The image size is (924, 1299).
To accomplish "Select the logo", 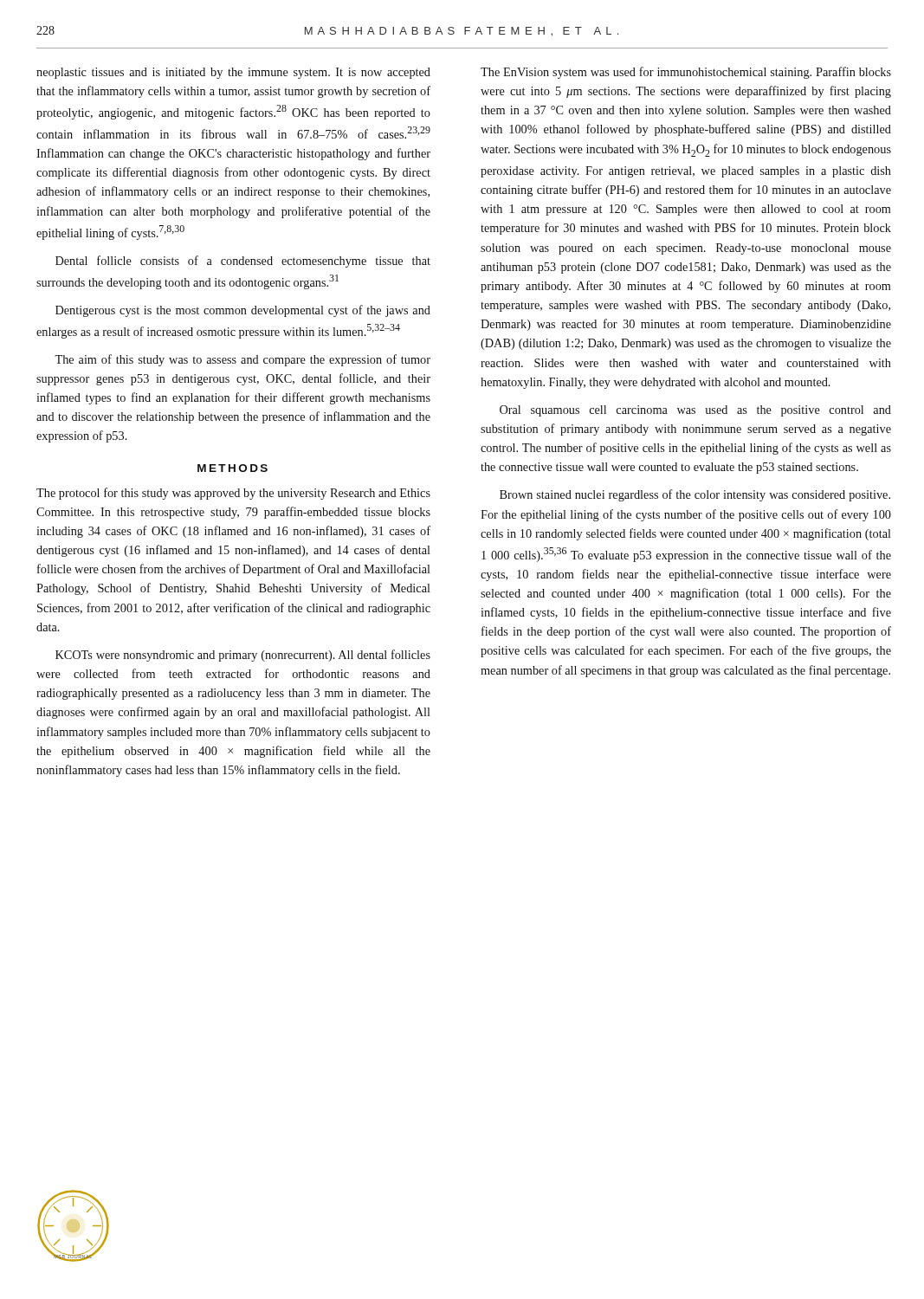I will click(x=75, y=1228).
